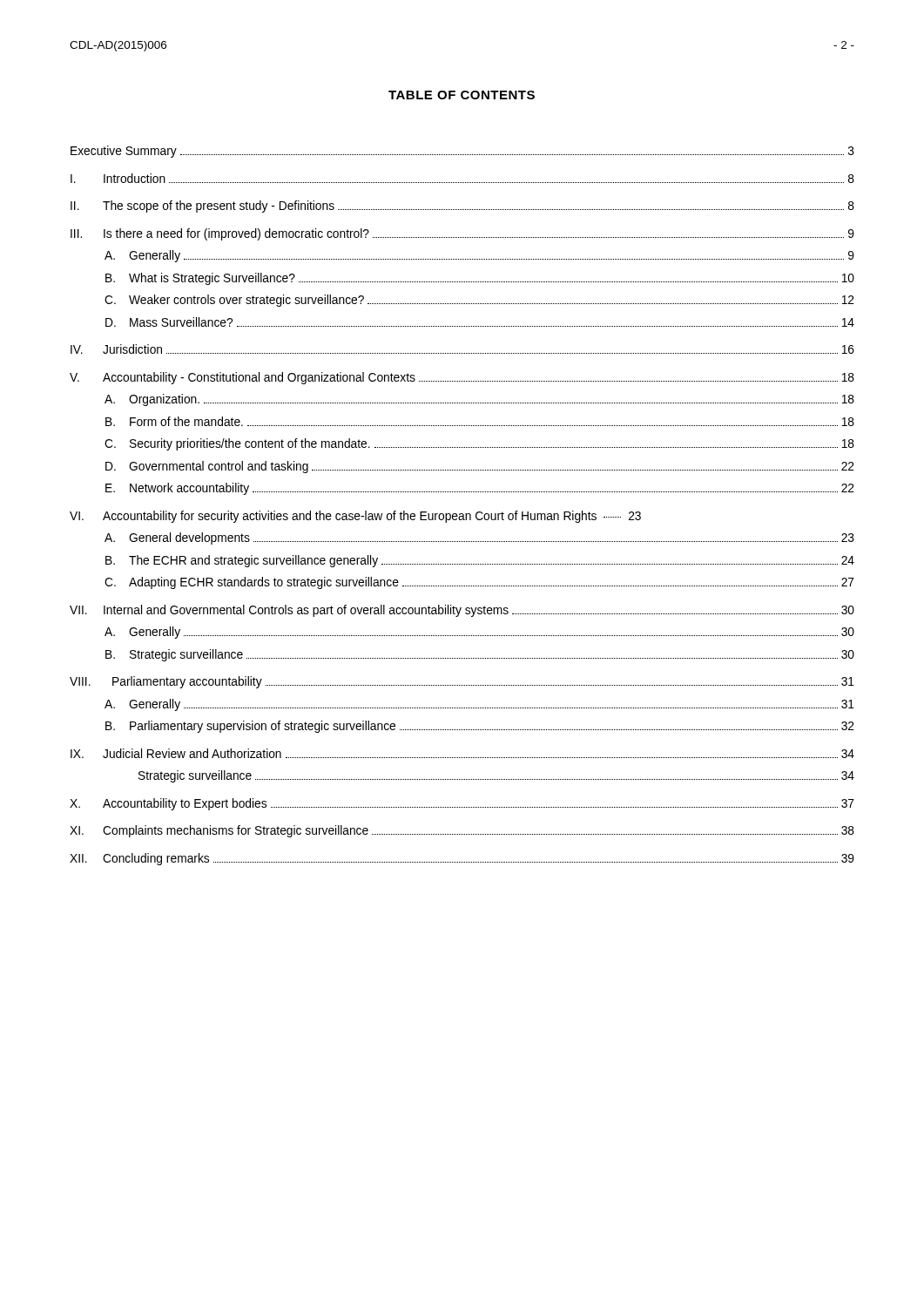Image resolution: width=924 pixels, height=1307 pixels.
Task: Find "A. Generally 31" on this page
Action: click(x=479, y=705)
